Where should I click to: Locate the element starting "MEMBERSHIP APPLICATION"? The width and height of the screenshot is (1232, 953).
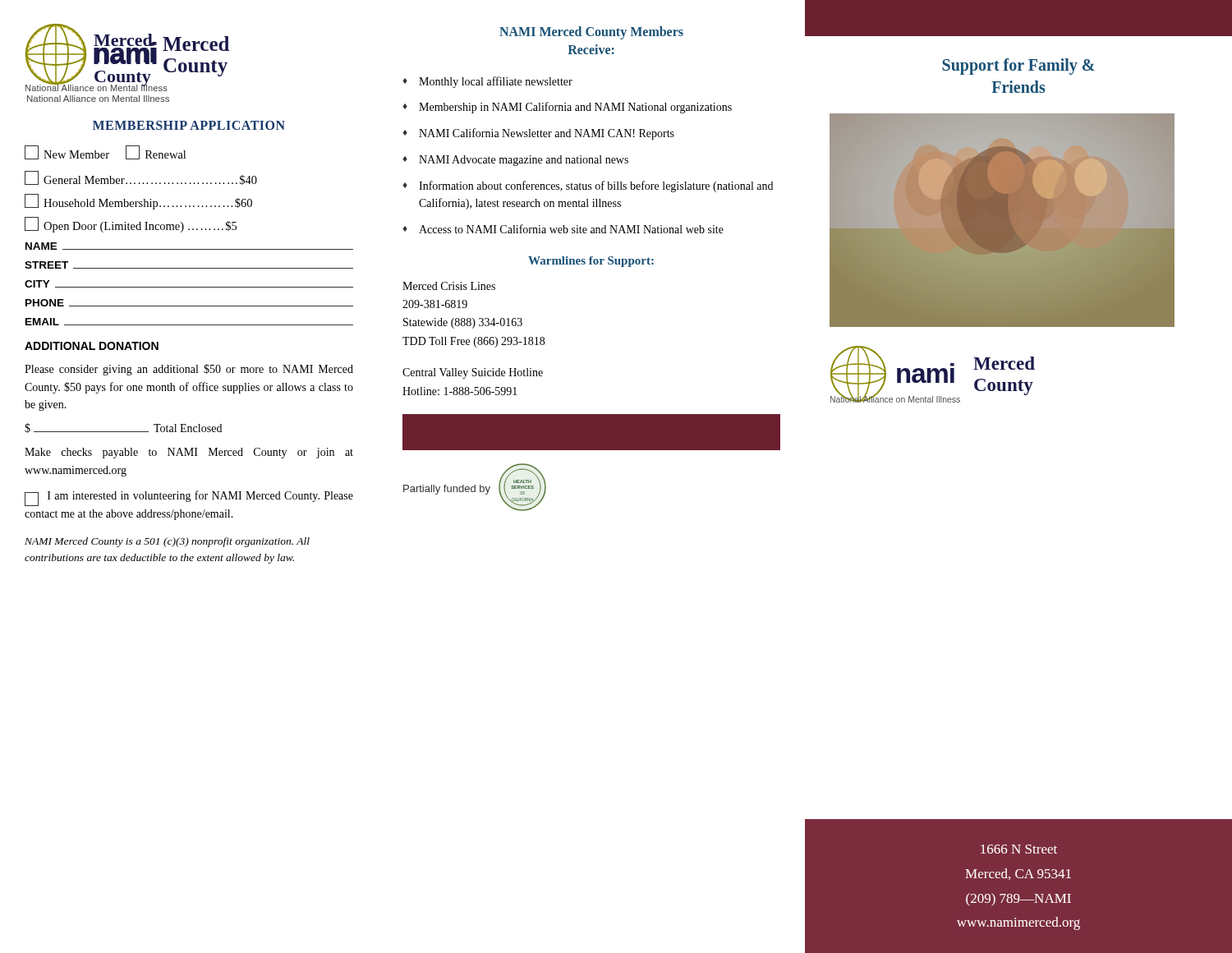pos(189,125)
